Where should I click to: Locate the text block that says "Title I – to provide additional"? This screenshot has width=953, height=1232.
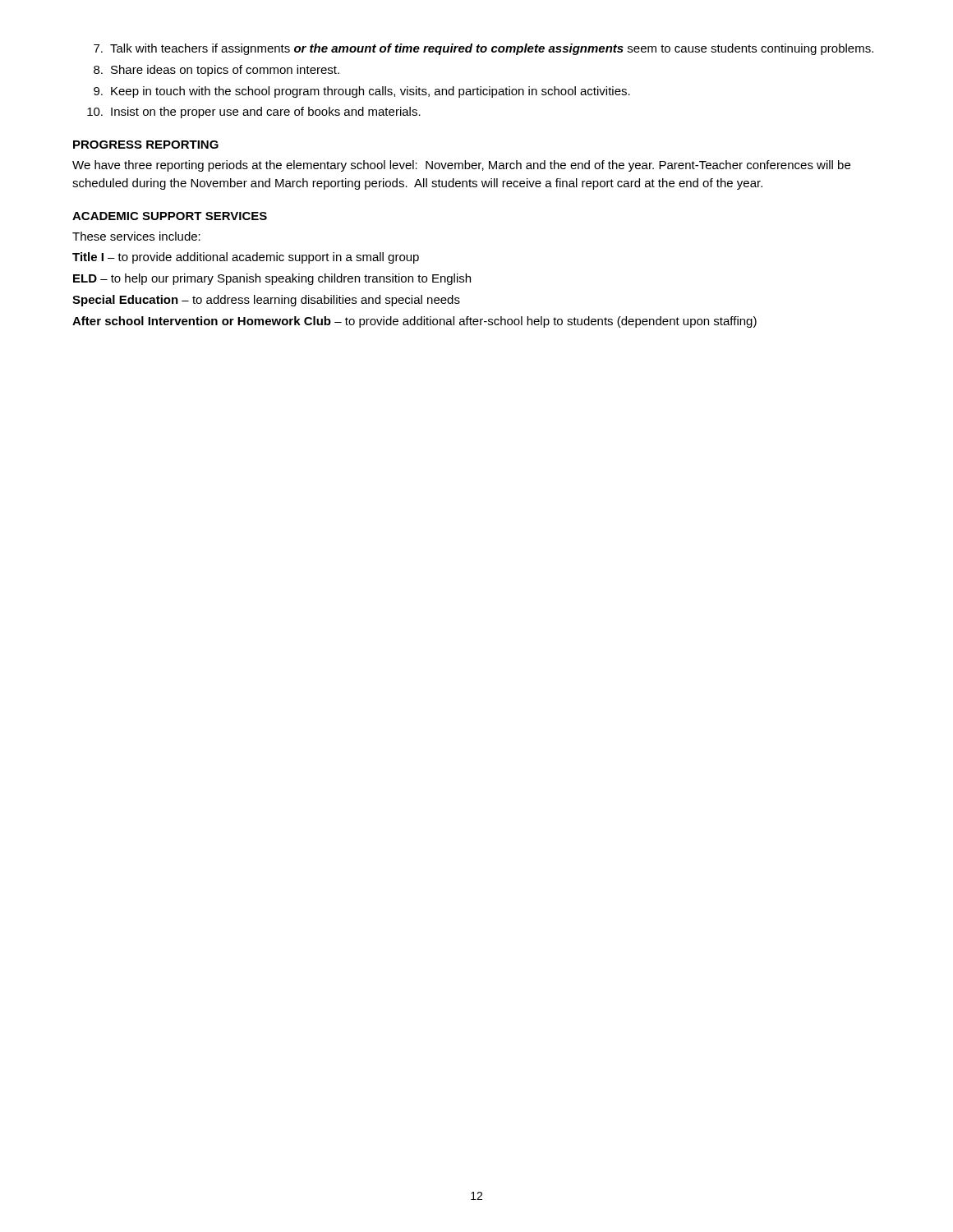[x=246, y=257]
